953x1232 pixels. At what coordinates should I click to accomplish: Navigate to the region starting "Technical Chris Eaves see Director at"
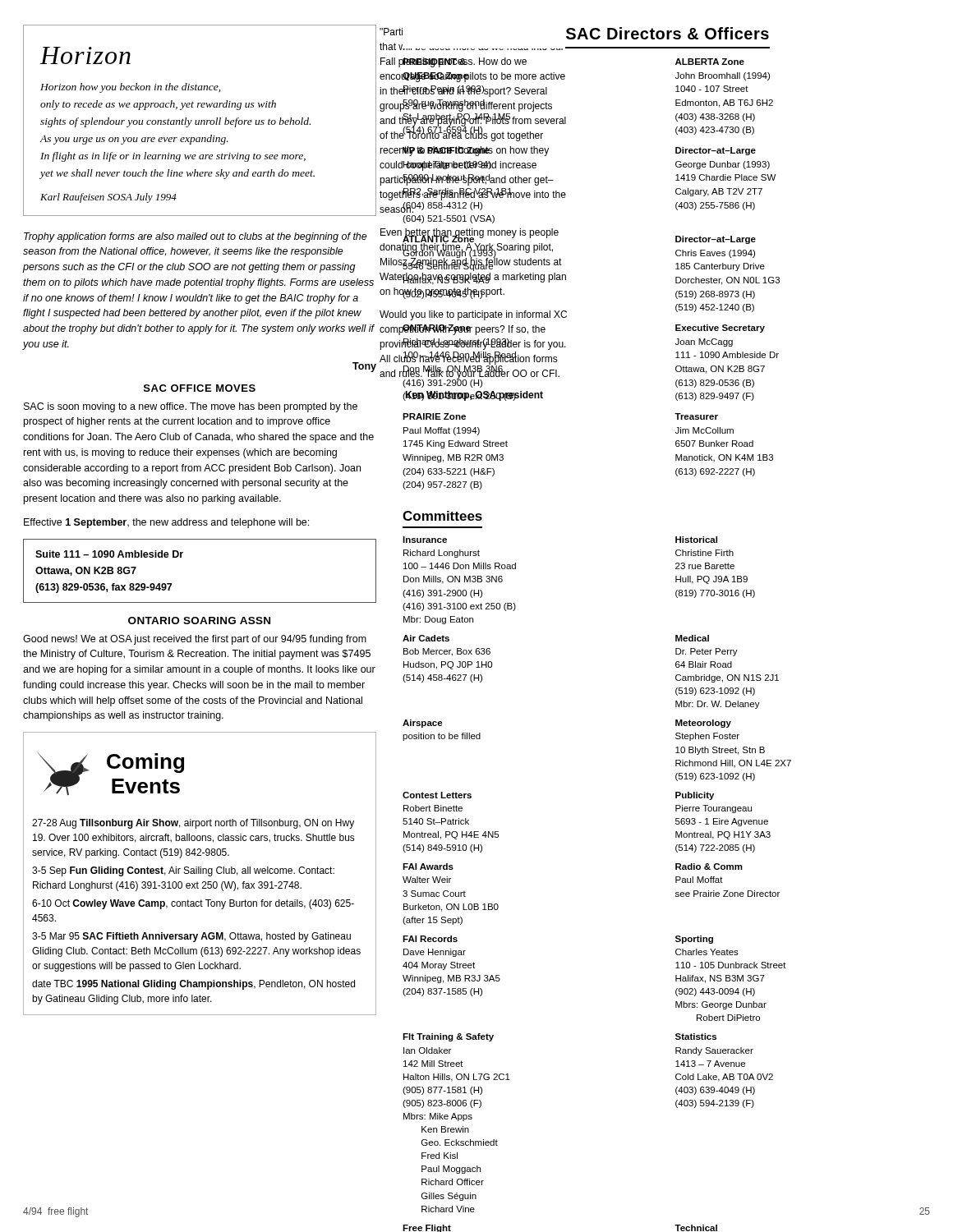point(719,1227)
